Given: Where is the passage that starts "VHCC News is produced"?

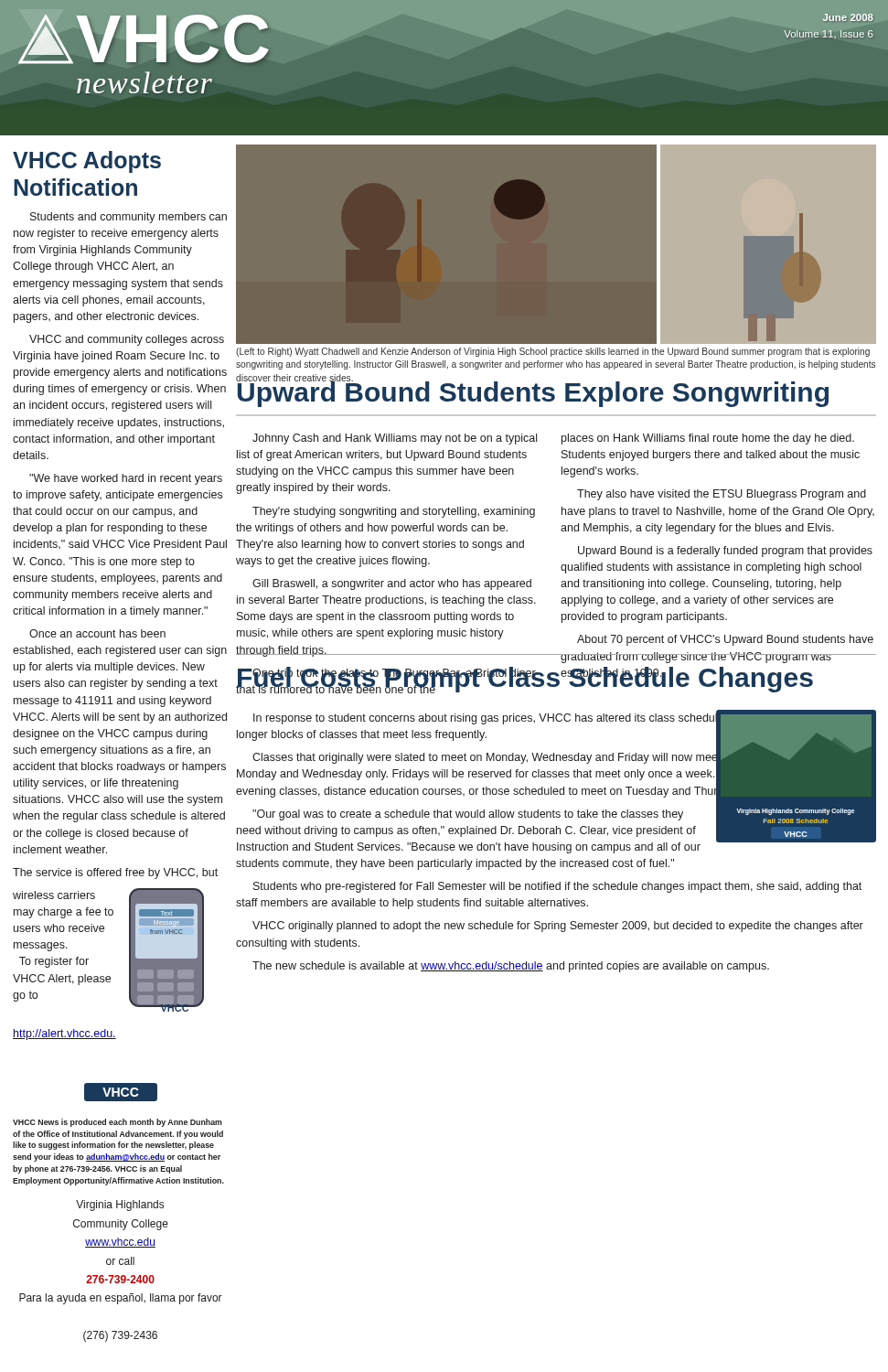Looking at the screenshot, I should pos(118,1151).
